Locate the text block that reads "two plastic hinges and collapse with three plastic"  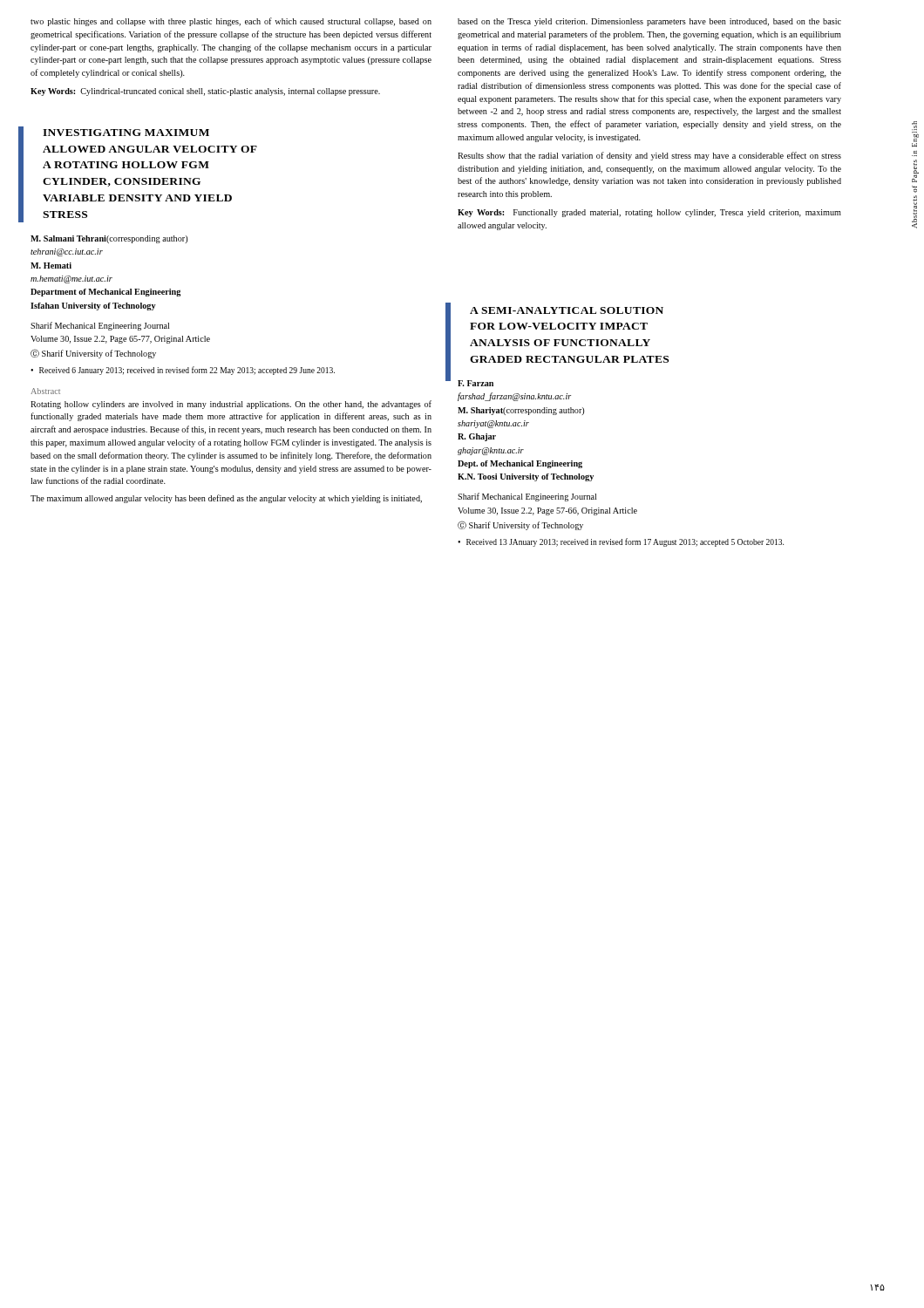231,47
